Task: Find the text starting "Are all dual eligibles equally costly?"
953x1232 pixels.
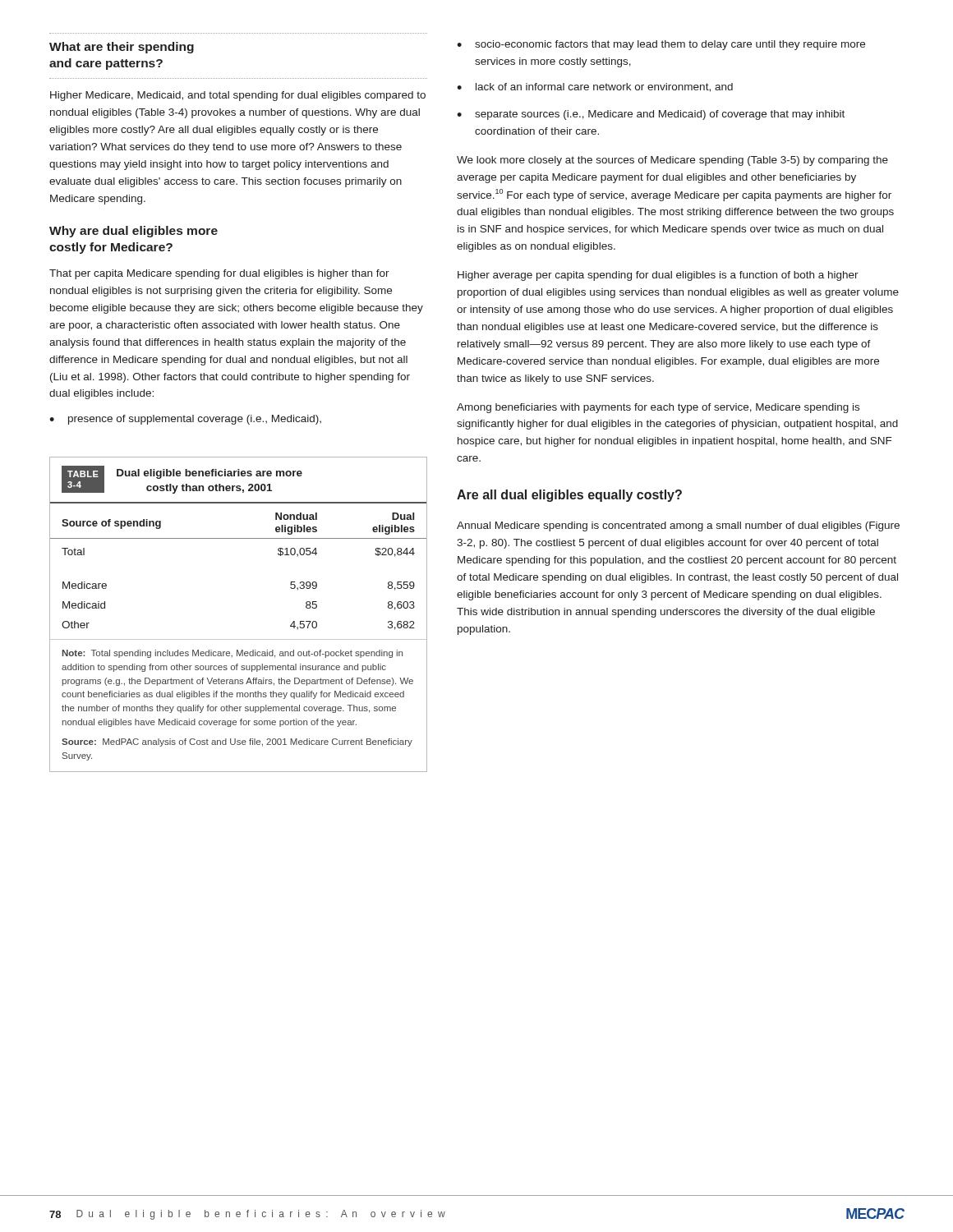Action: point(680,496)
